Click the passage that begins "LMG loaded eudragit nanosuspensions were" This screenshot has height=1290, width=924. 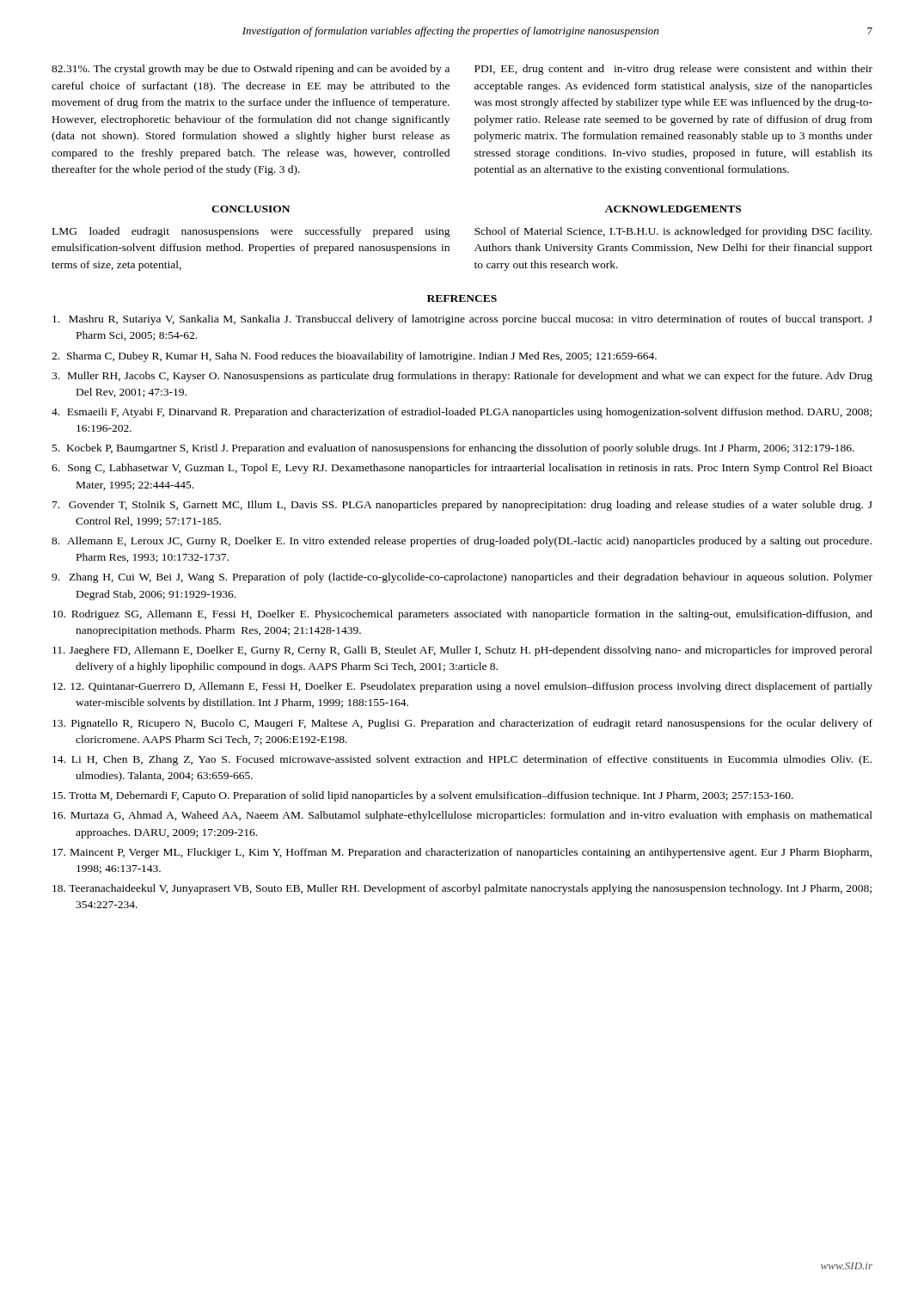pyautogui.click(x=251, y=248)
